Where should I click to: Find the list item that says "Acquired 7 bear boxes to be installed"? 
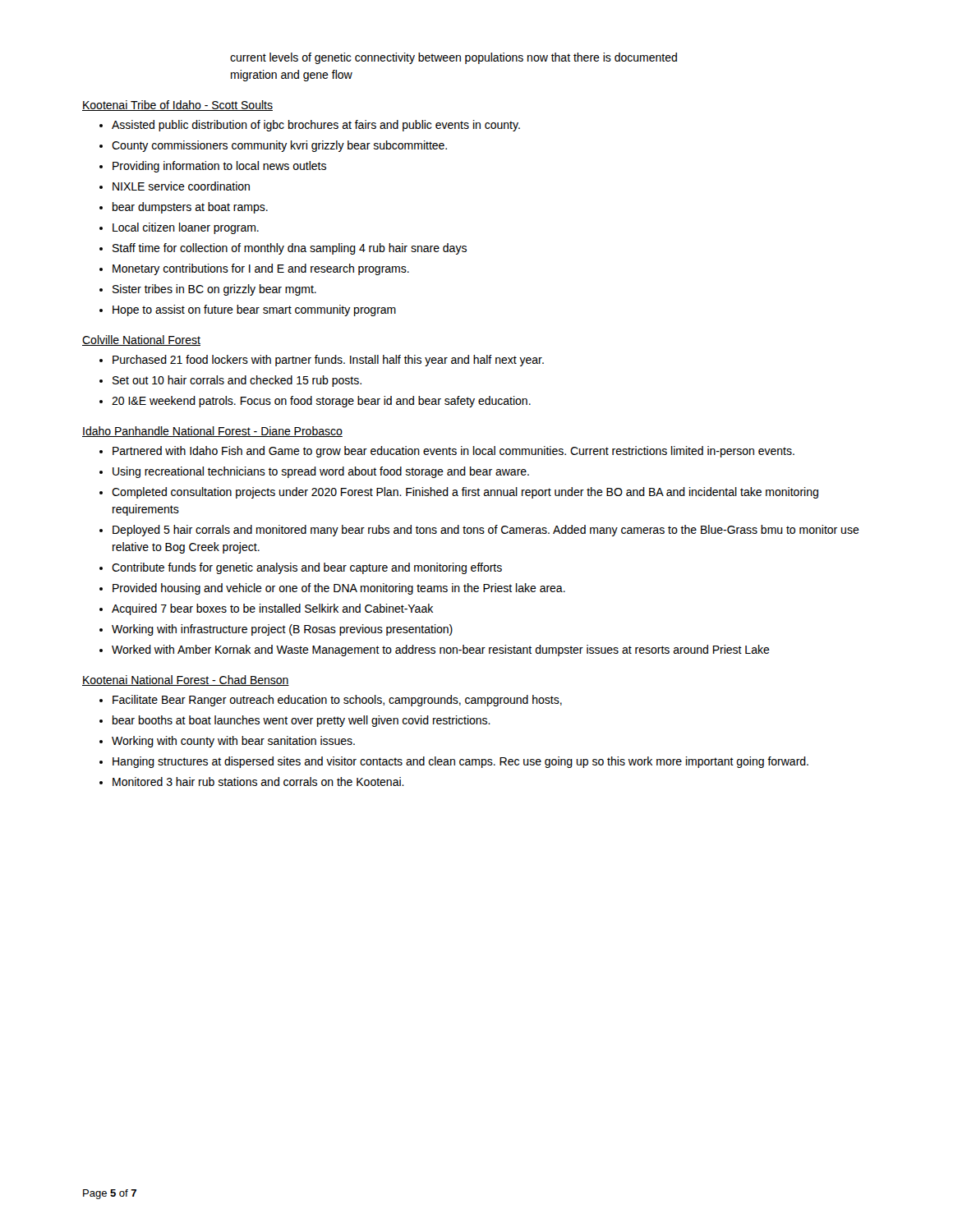(x=272, y=609)
